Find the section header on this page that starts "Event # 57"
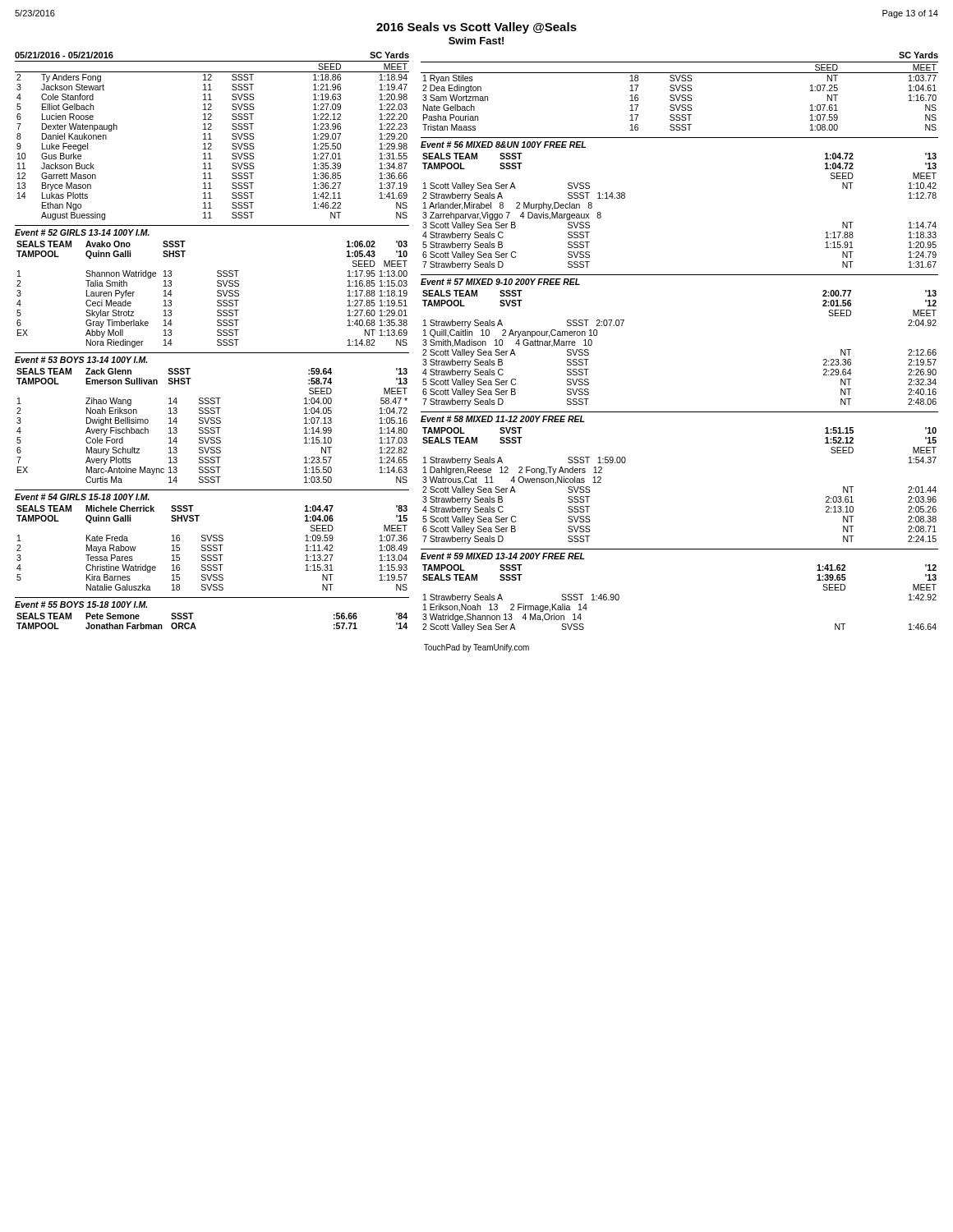This screenshot has height=1232, width=953. click(x=500, y=282)
